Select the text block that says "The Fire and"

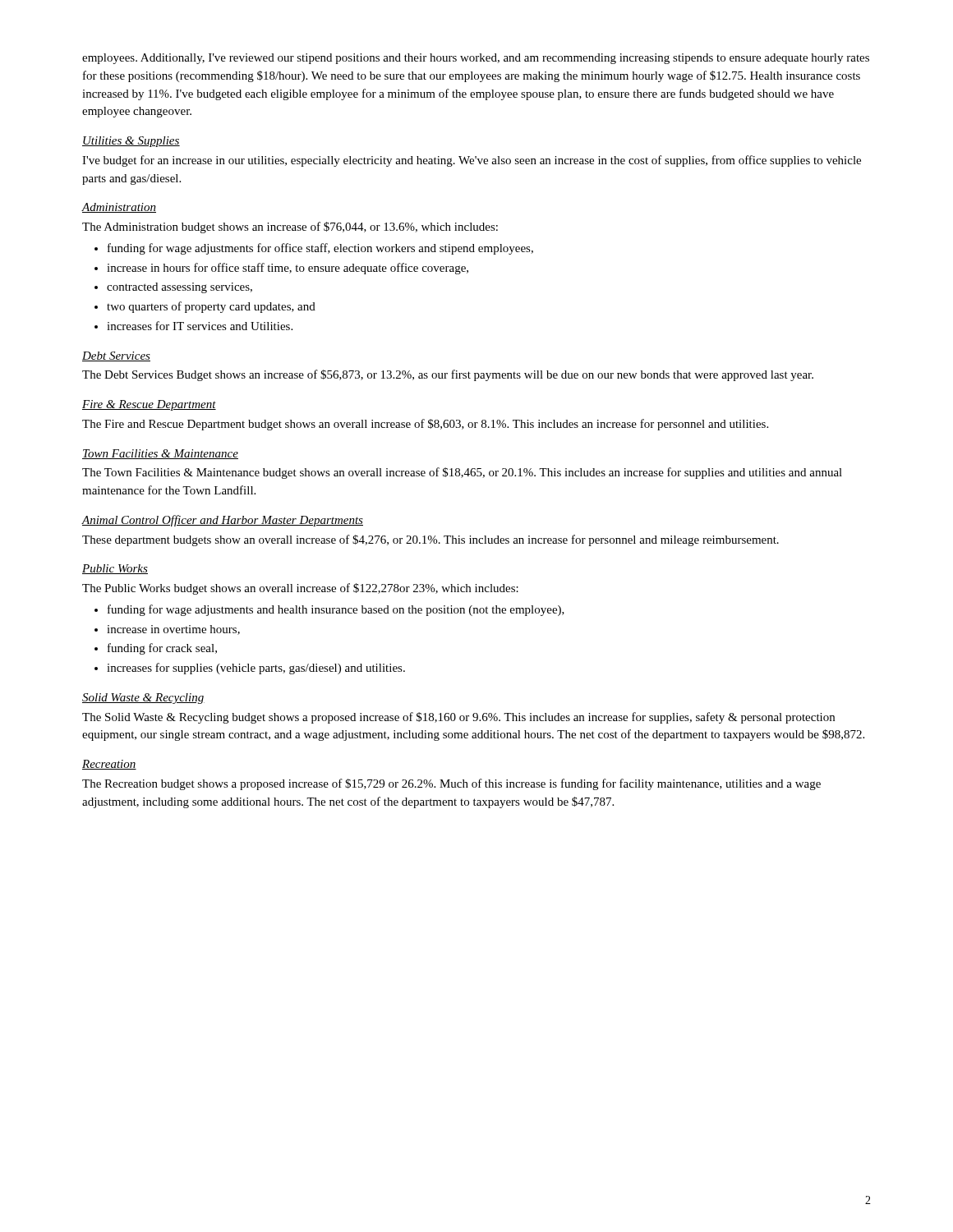click(x=476, y=424)
